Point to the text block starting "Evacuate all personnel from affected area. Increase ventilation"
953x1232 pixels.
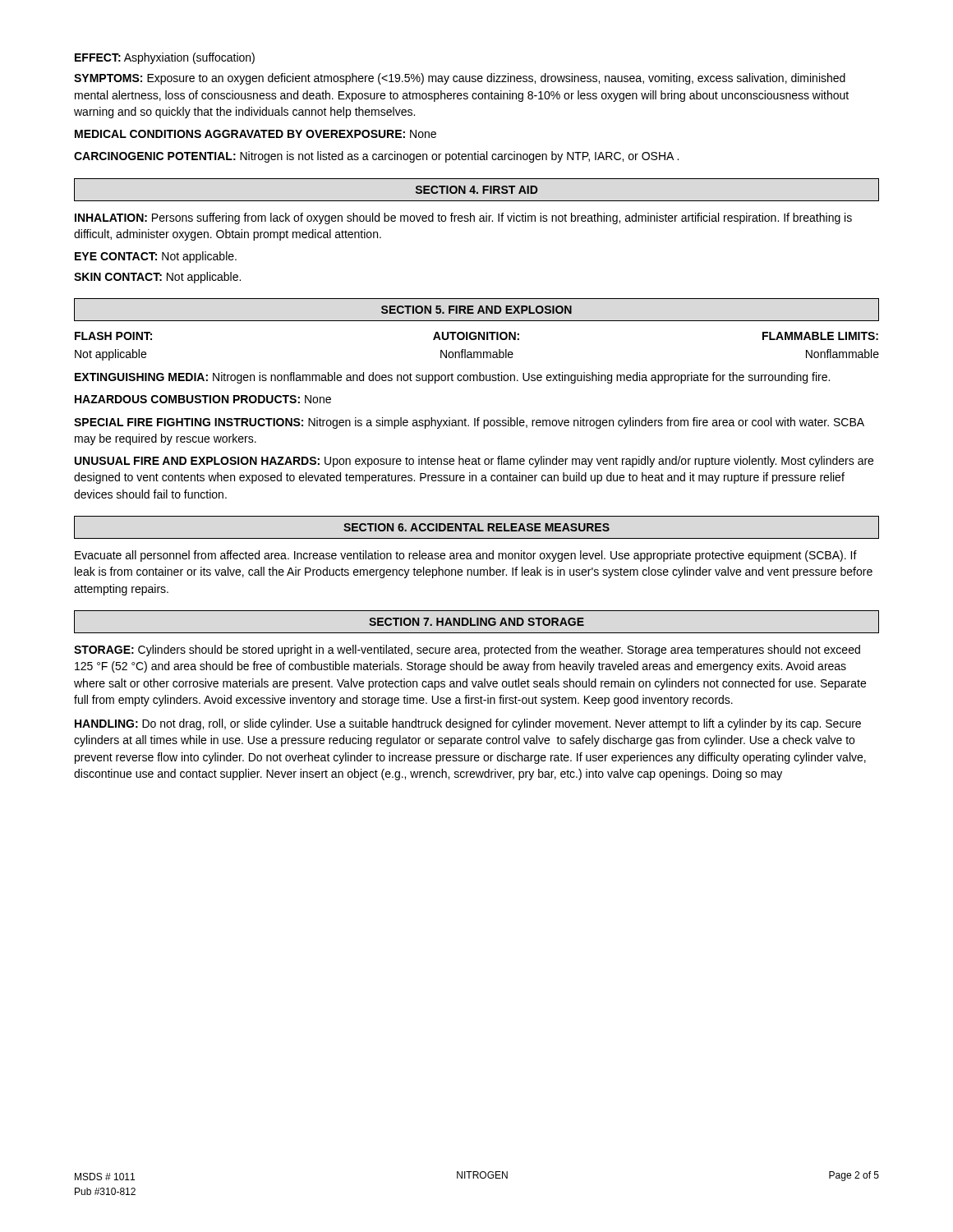(x=473, y=572)
